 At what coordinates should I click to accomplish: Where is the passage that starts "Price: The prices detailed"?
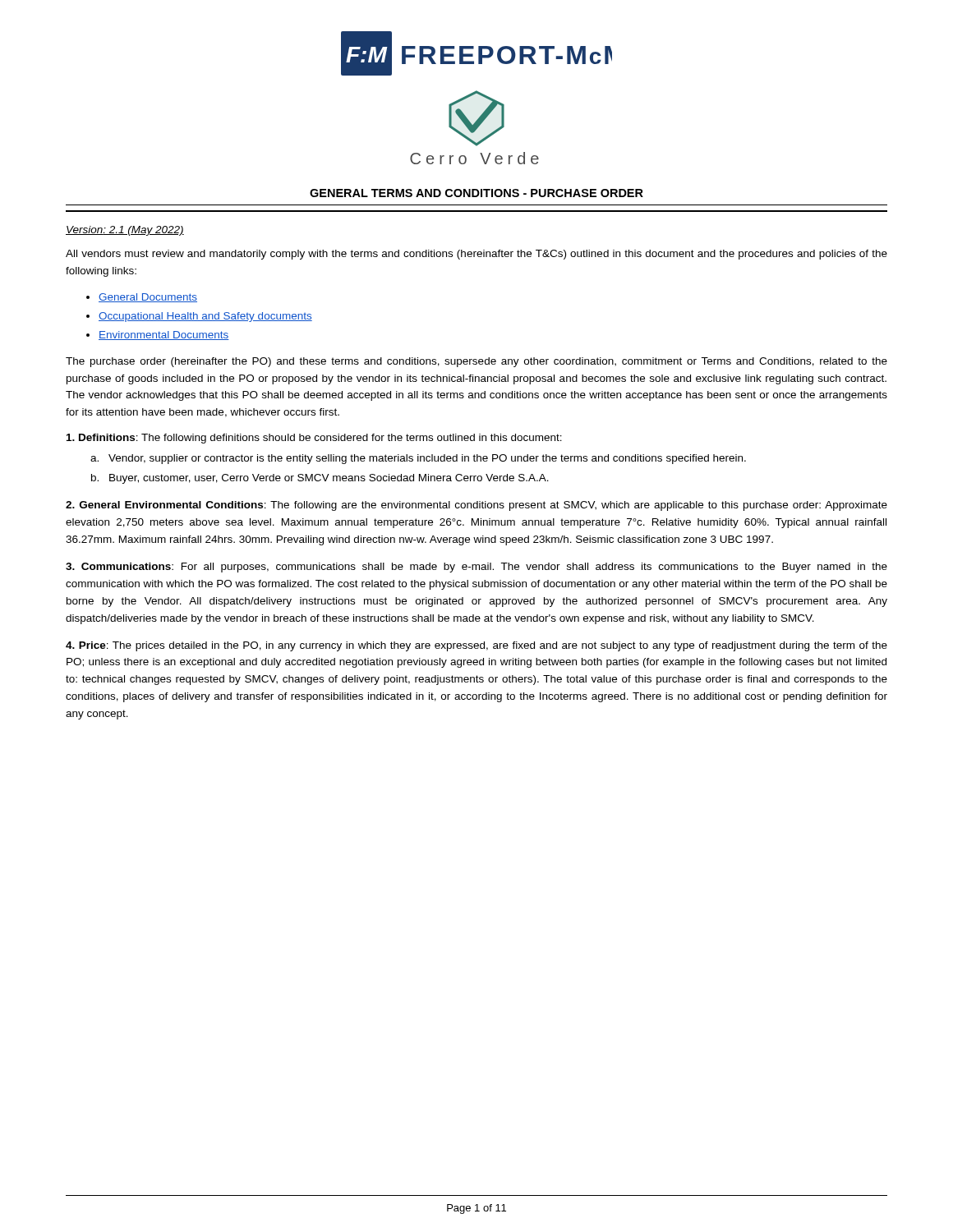click(476, 679)
